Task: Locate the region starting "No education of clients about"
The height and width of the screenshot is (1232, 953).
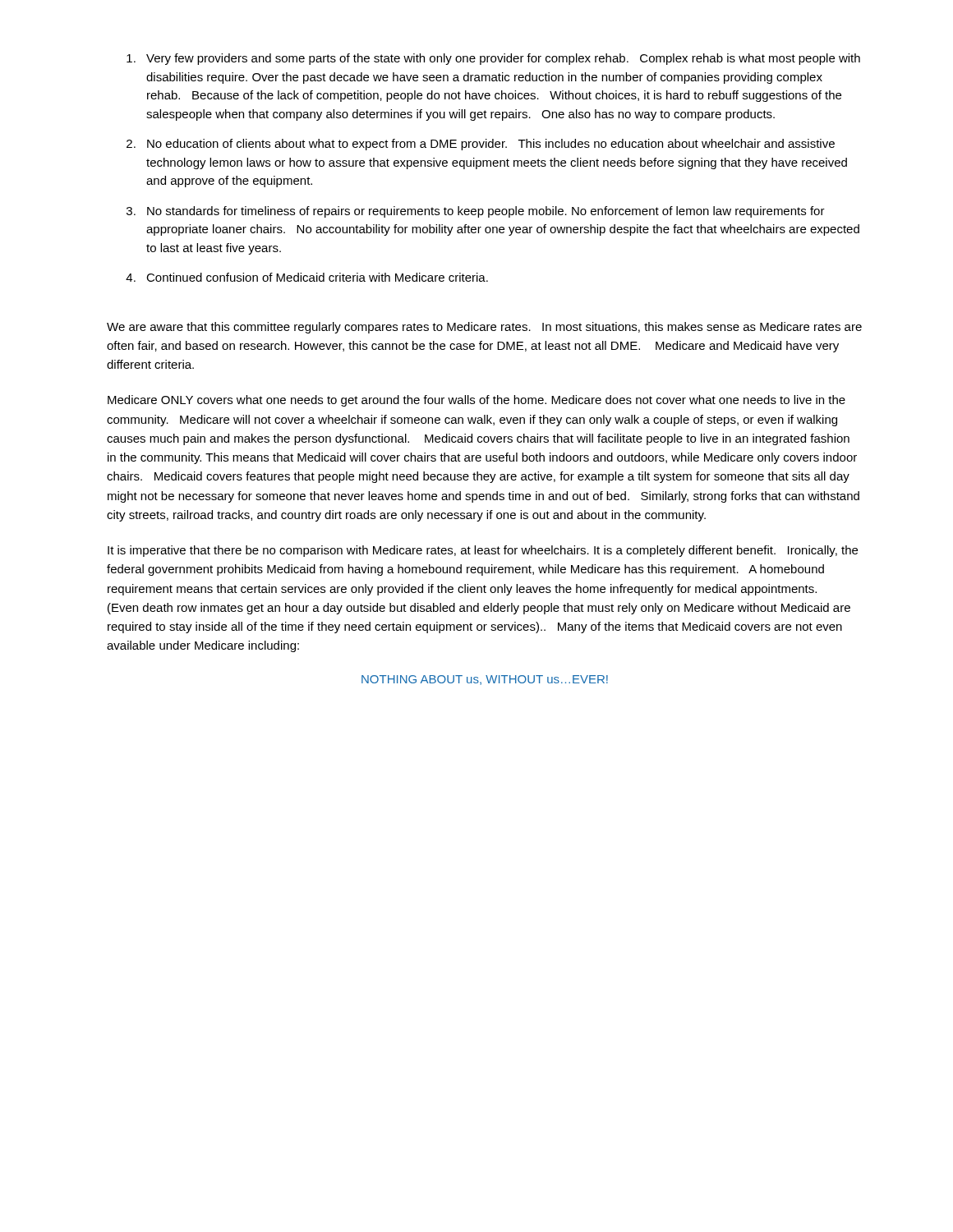Action: coord(497,162)
